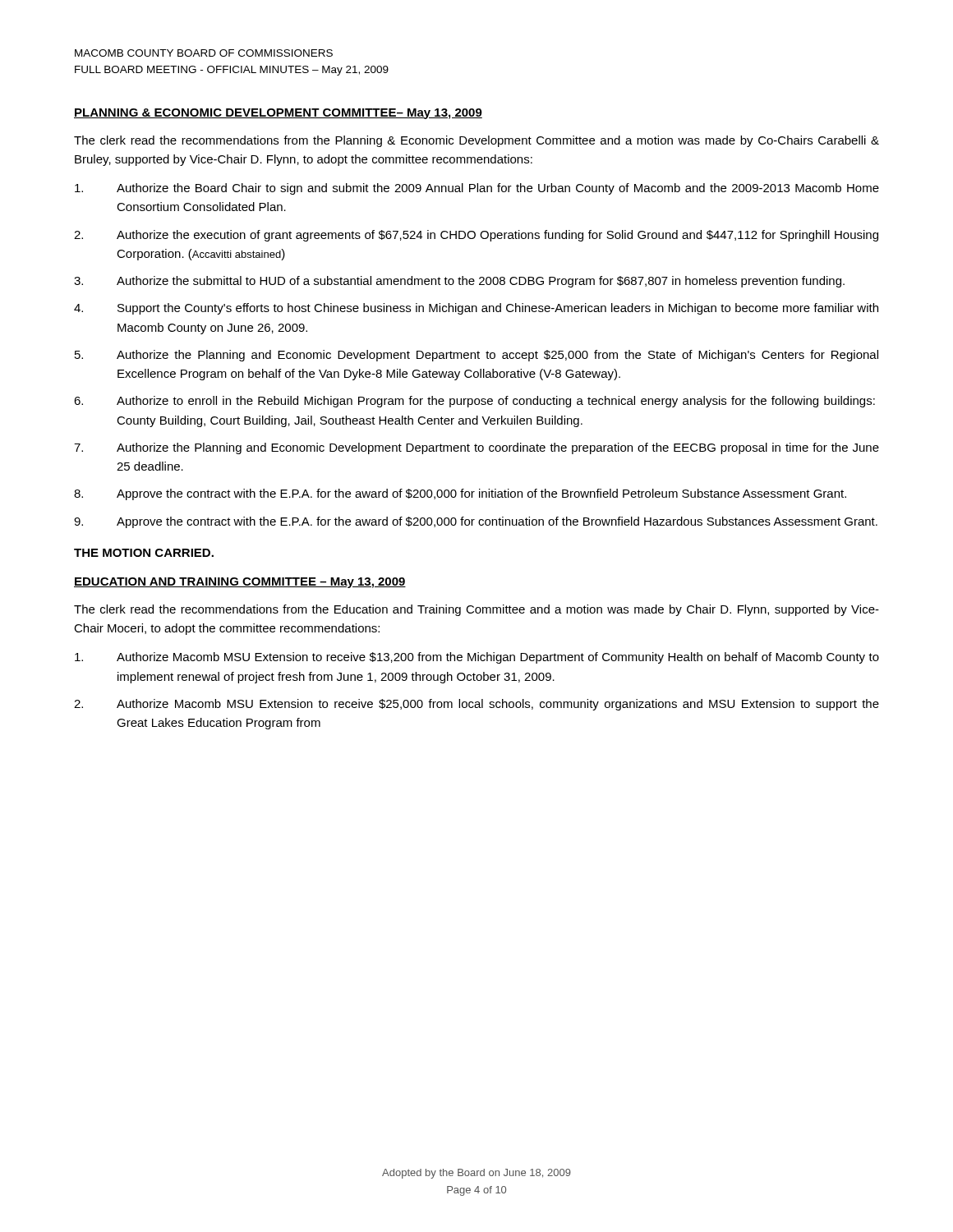Find the text block starting "2. Authorize Macomb MSU Extension to"
The width and height of the screenshot is (953, 1232).
(x=476, y=713)
